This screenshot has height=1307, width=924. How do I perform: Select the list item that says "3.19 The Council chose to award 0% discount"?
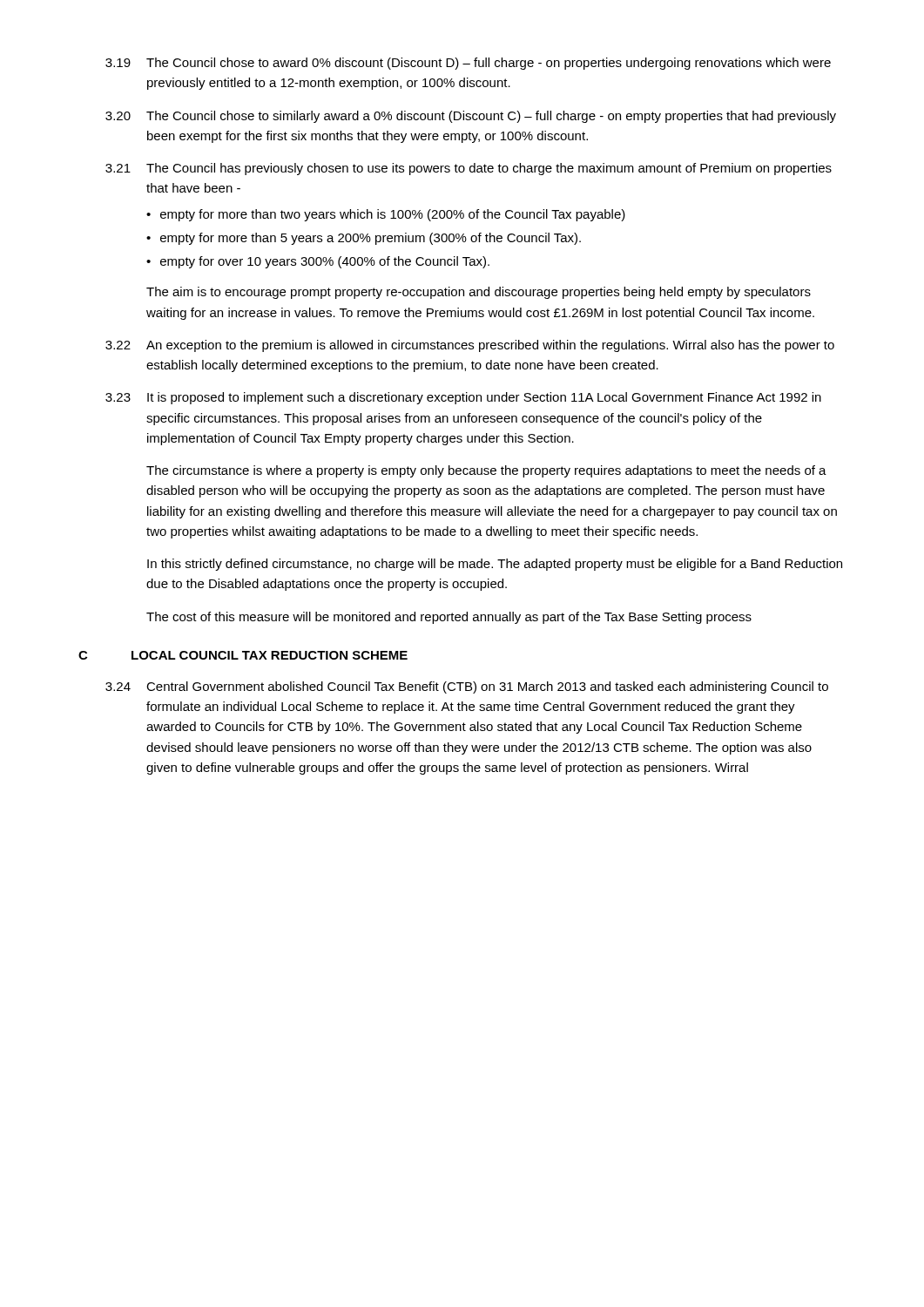tap(462, 73)
